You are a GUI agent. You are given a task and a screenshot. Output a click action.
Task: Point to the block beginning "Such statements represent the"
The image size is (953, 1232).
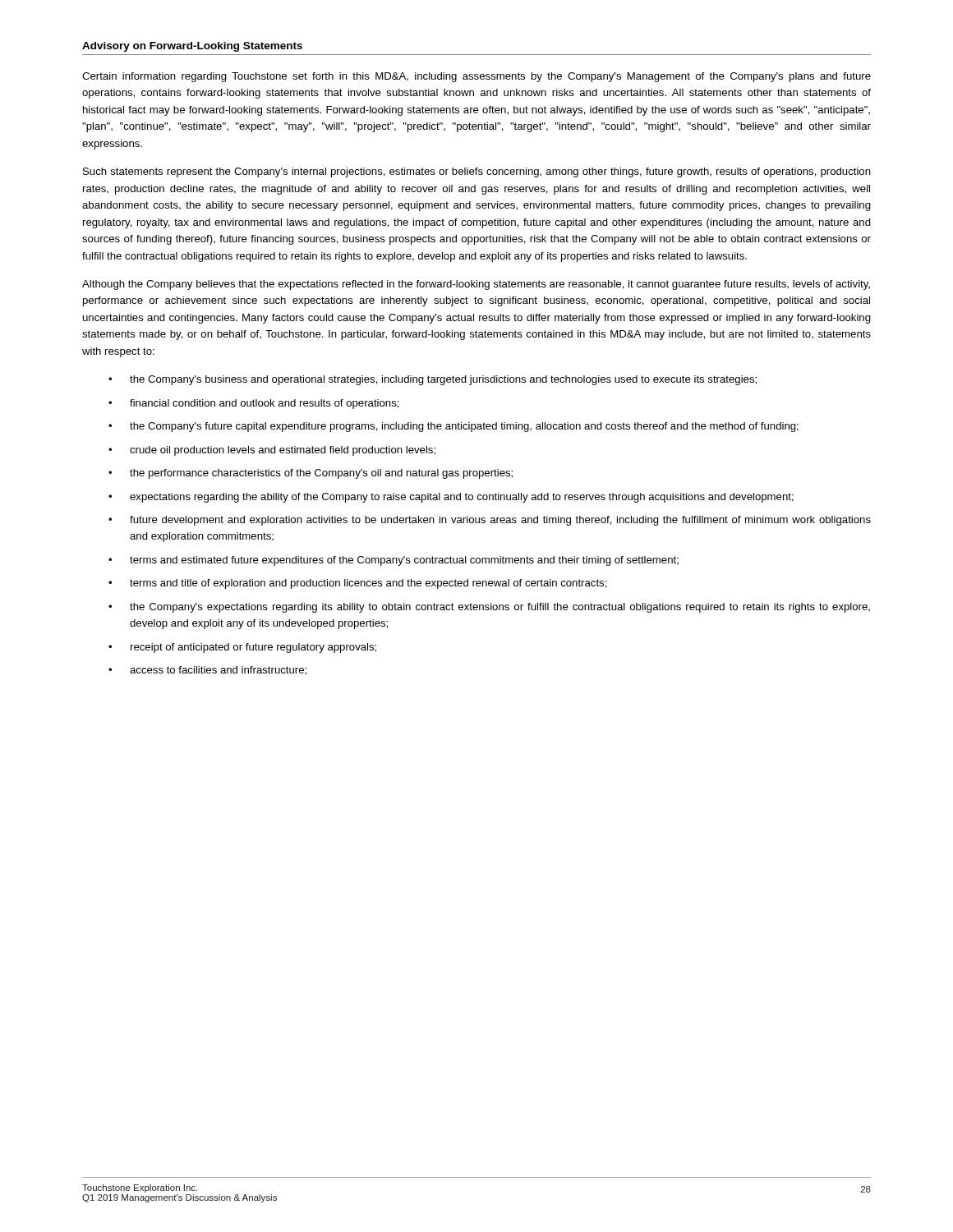tap(476, 214)
